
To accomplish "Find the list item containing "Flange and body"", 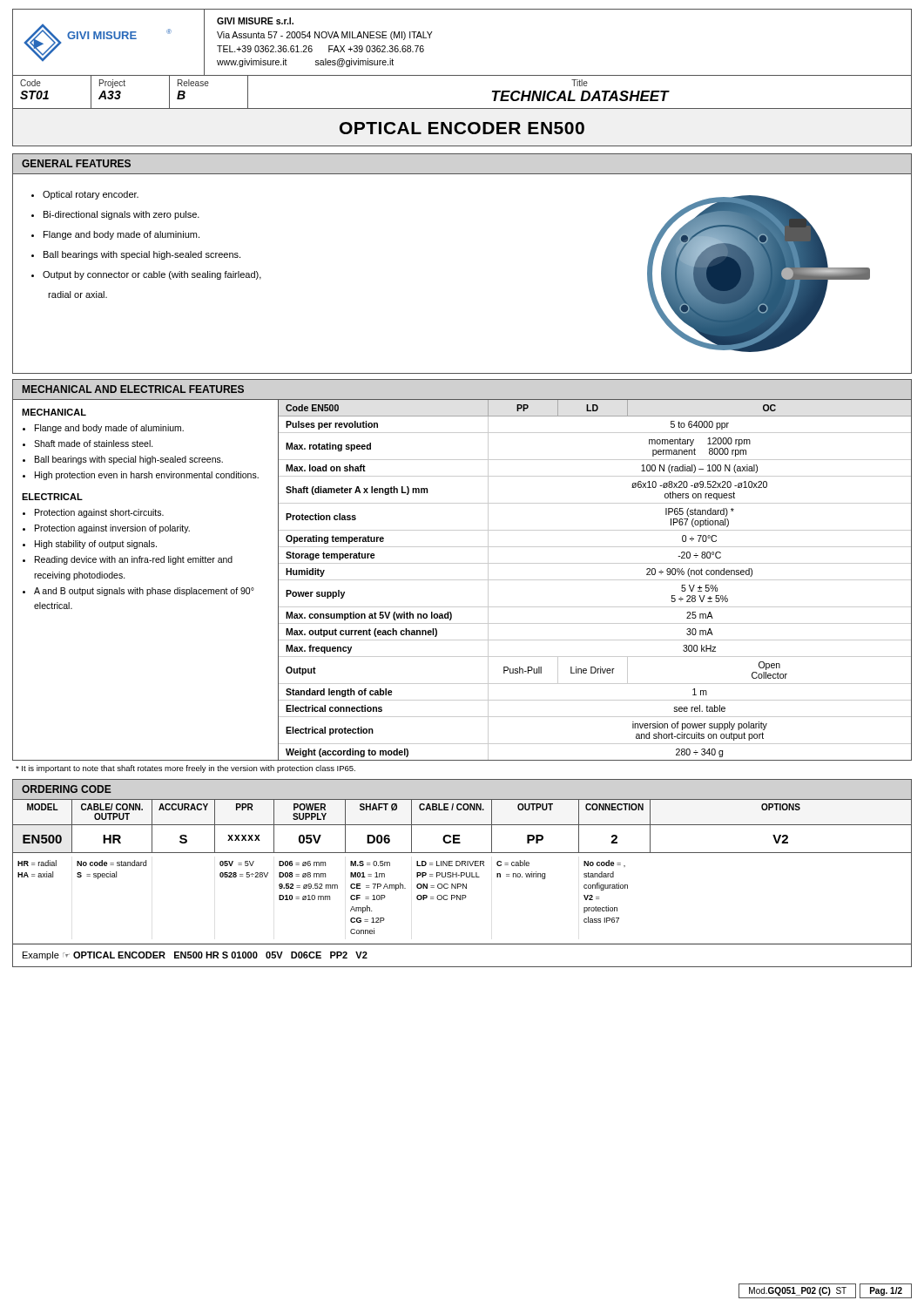I will (122, 235).
